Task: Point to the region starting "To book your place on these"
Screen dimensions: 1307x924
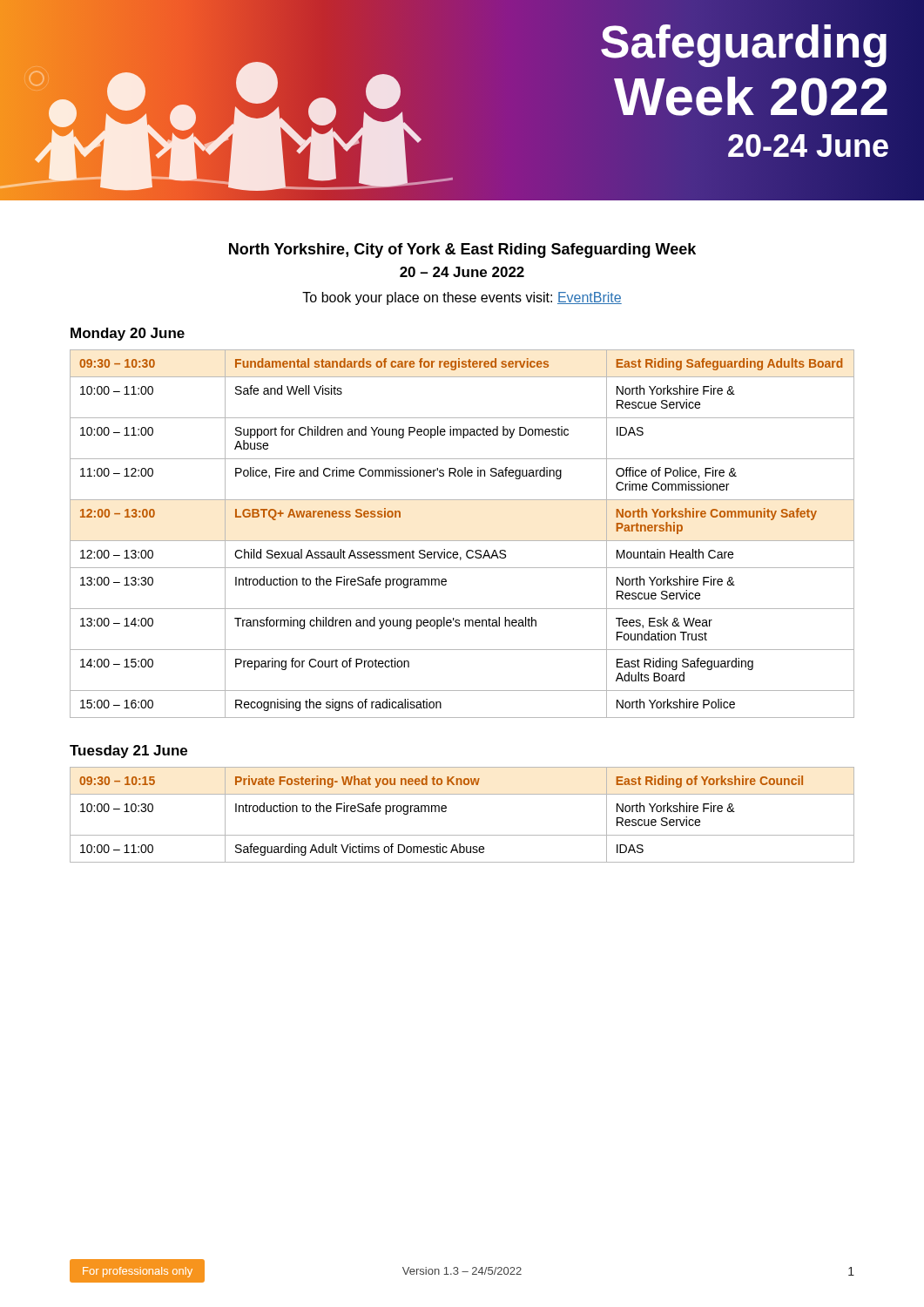Action: [x=462, y=298]
